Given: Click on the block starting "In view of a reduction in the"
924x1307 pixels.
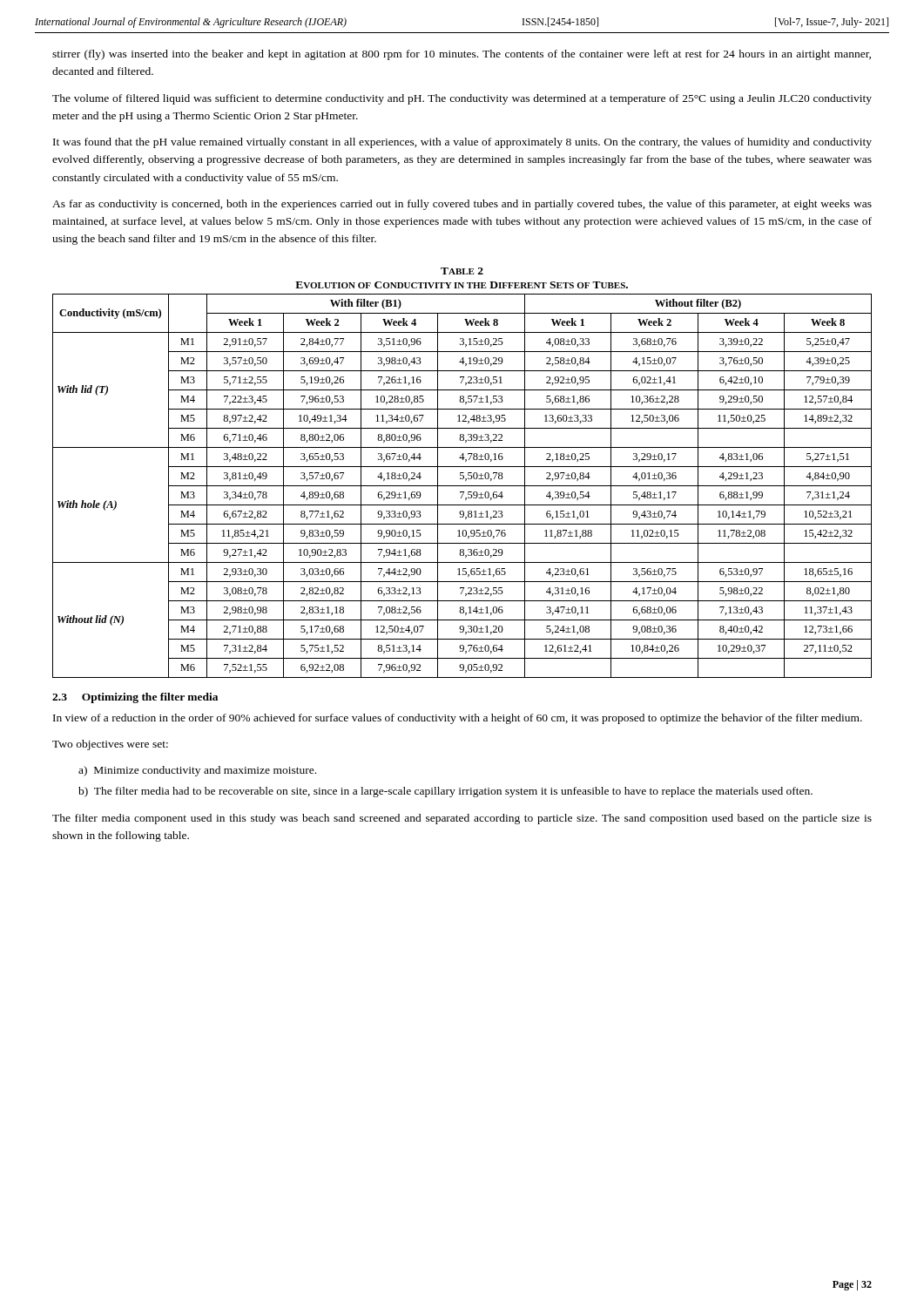Looking at the screenshot, I should pos(457,717).
